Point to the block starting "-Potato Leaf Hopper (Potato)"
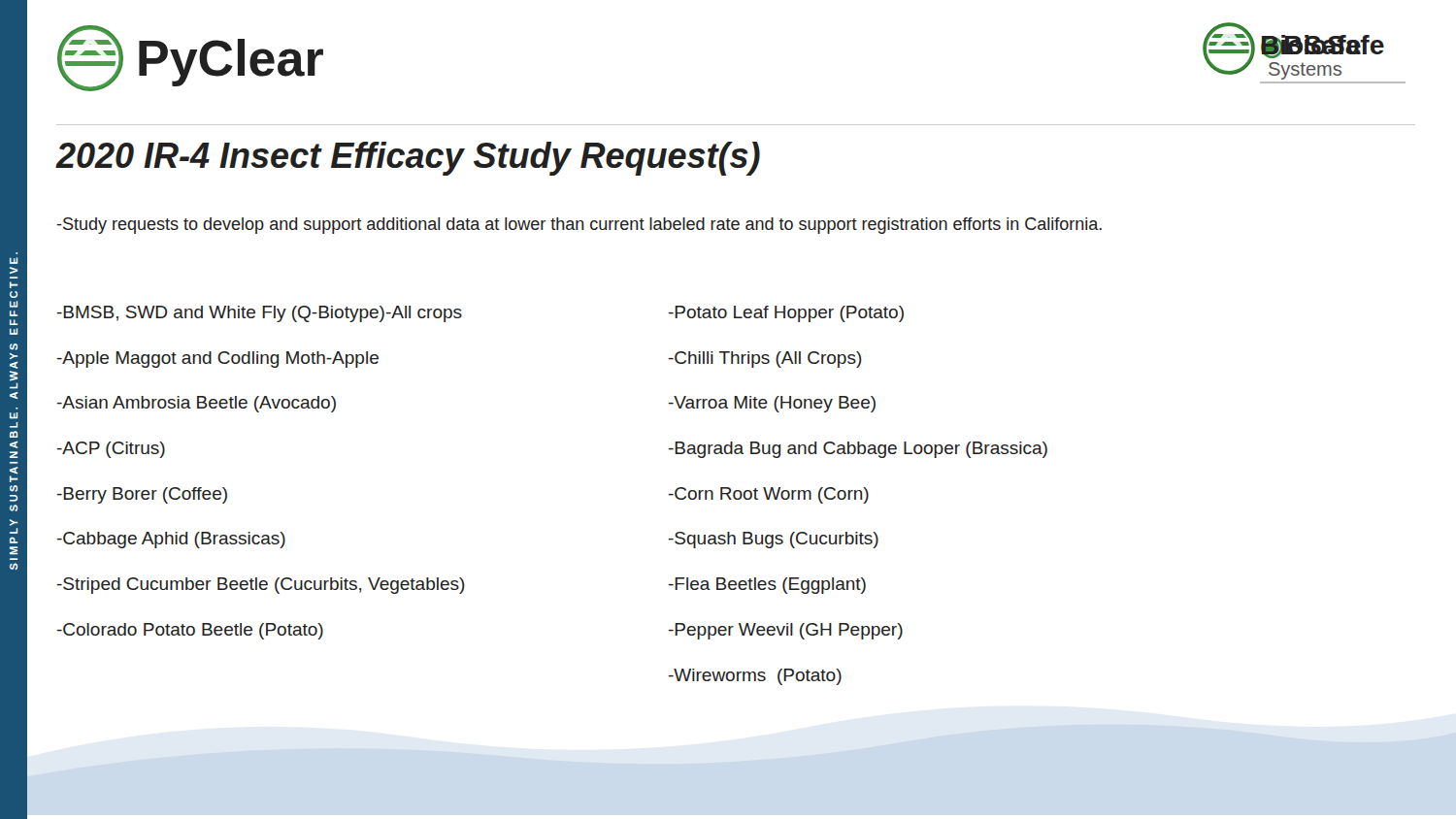1456x819 pixels. pyautogui.click(x=786, y=312)
